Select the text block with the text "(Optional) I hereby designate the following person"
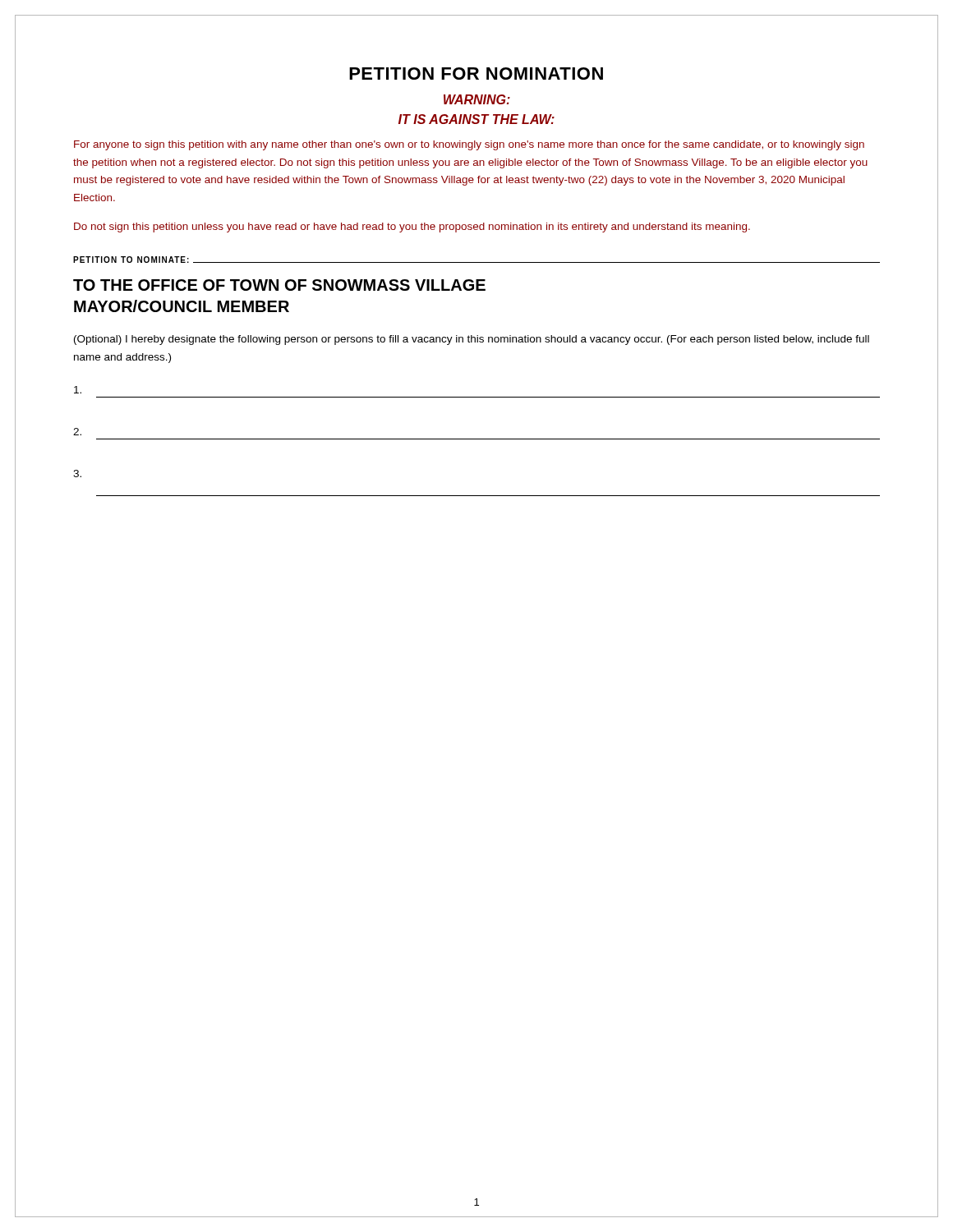Viewport: 953px width, 1232px height. (x=471, y=348)
